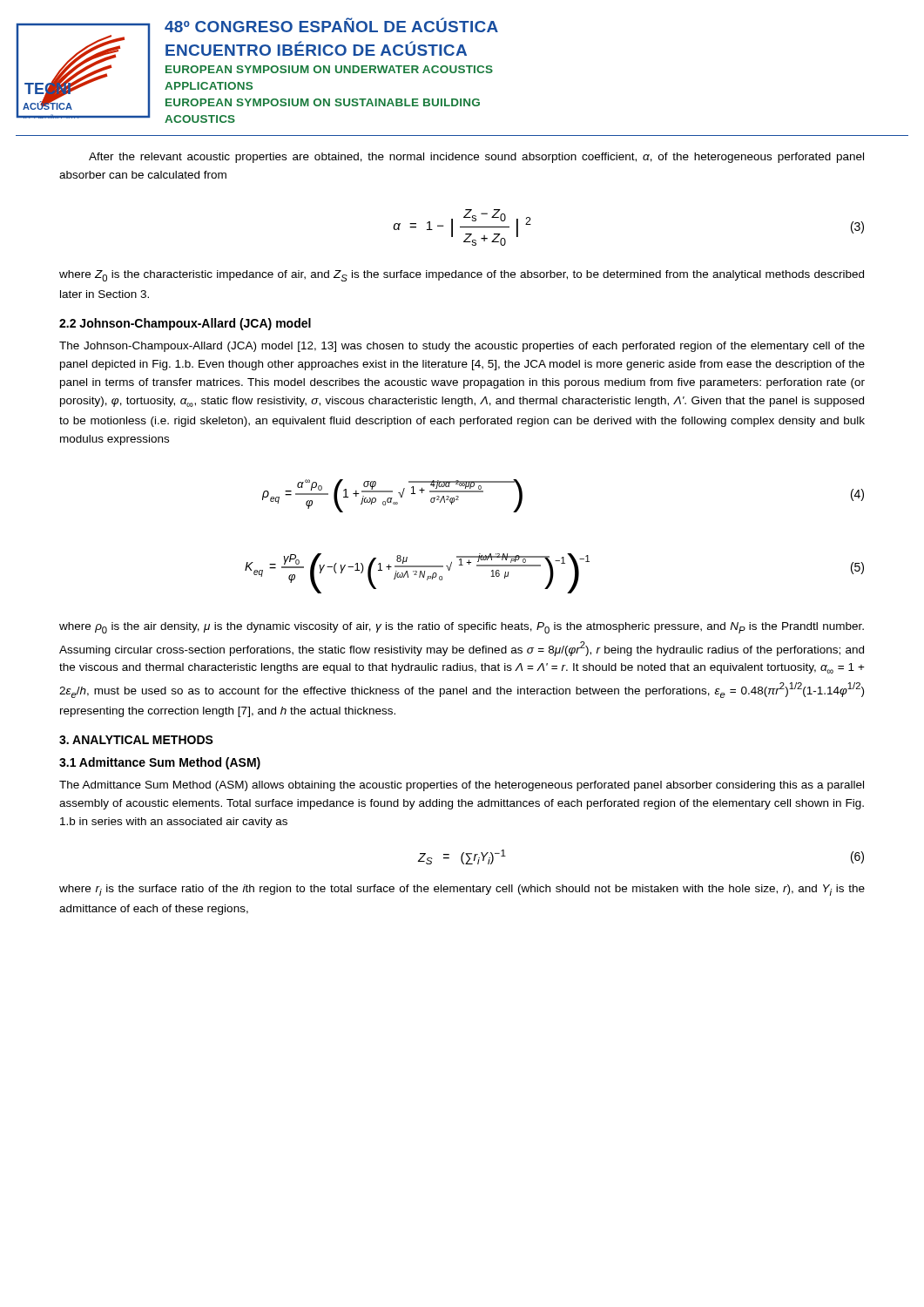Find the formula on this page that starts "K eq = γP 0 φ ("
The image size is (924, 1307).
555,567
